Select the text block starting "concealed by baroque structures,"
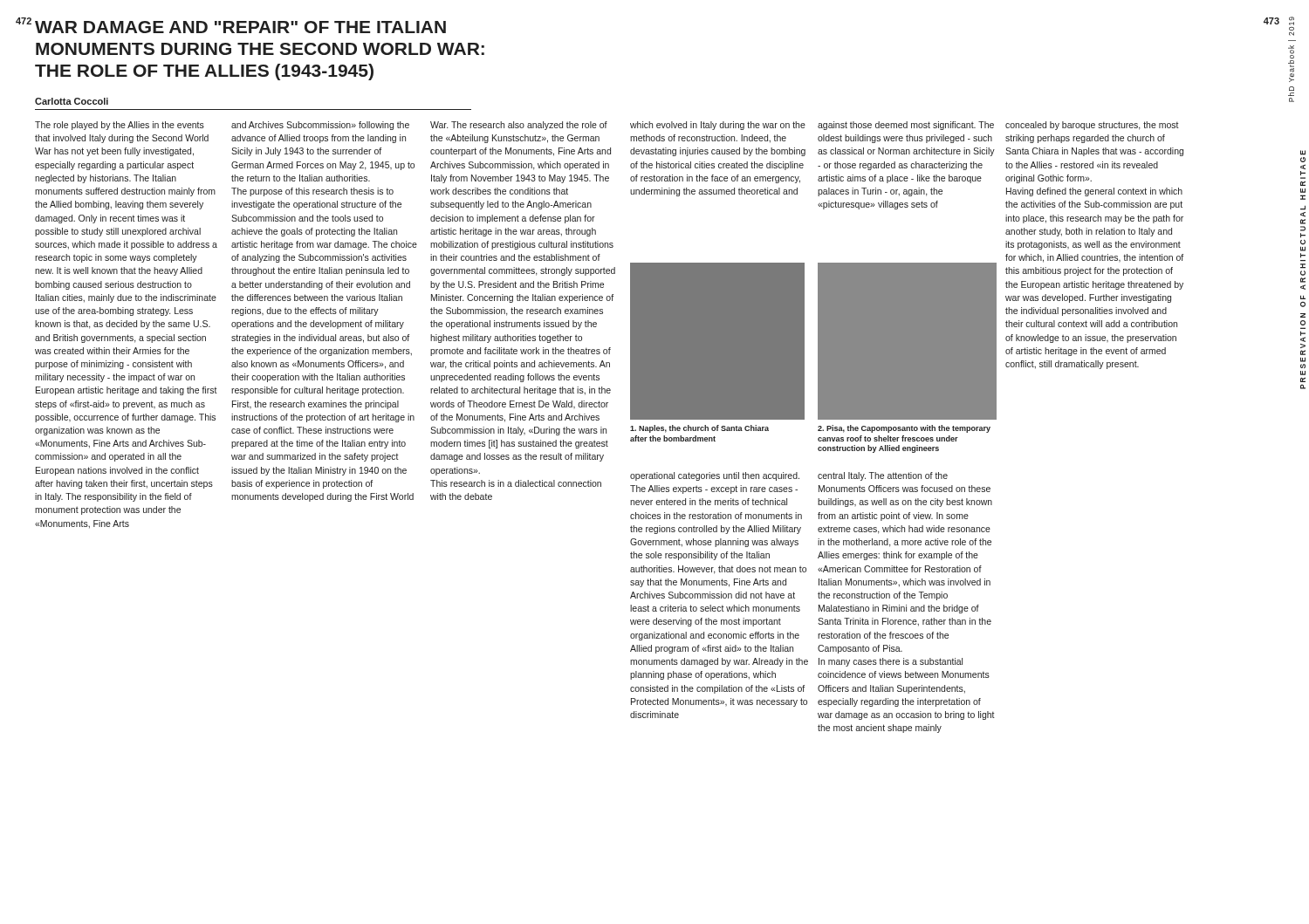 (x=1095, y=245)
